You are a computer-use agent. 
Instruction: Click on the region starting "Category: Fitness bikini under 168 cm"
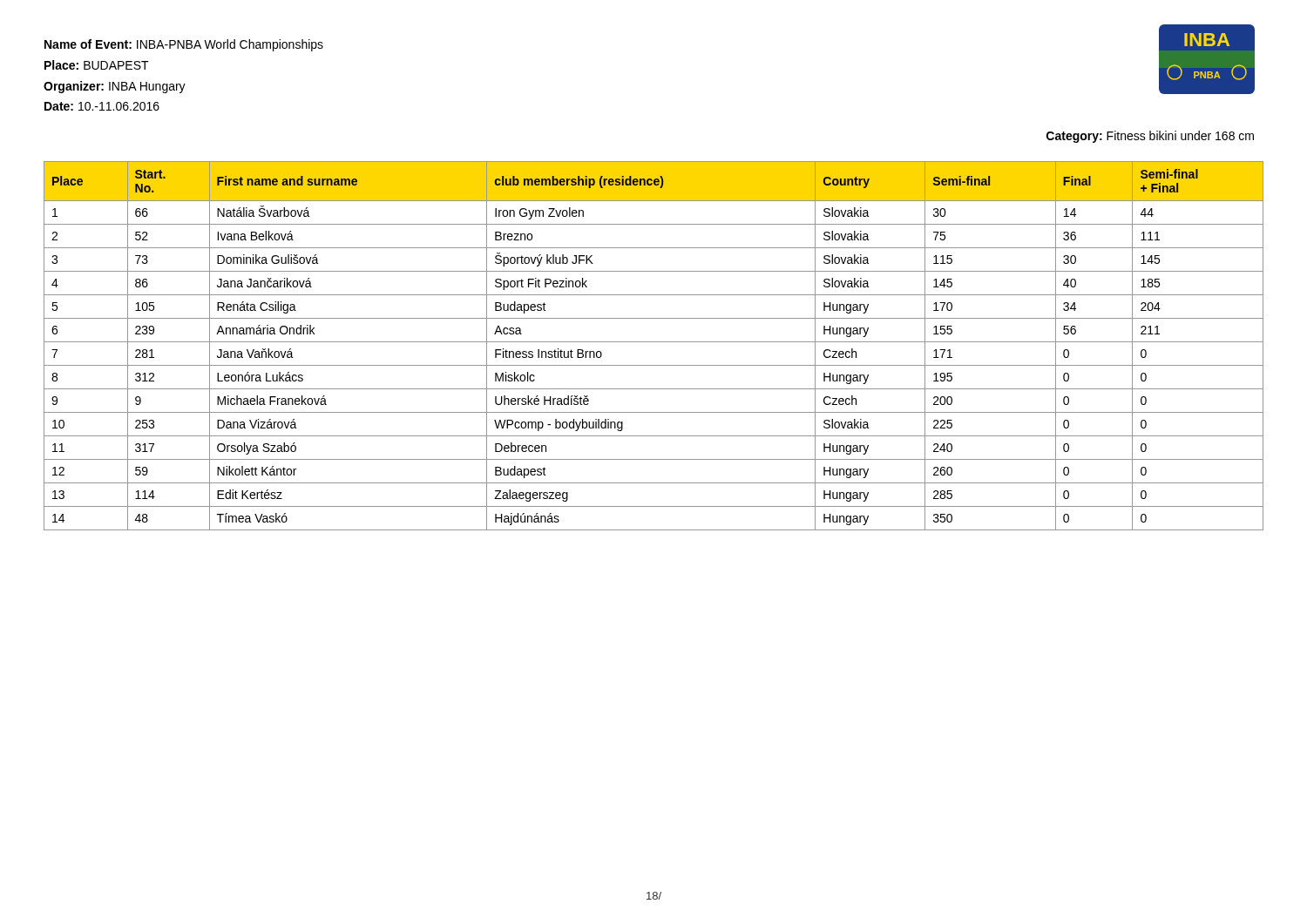click(1150, 136)
